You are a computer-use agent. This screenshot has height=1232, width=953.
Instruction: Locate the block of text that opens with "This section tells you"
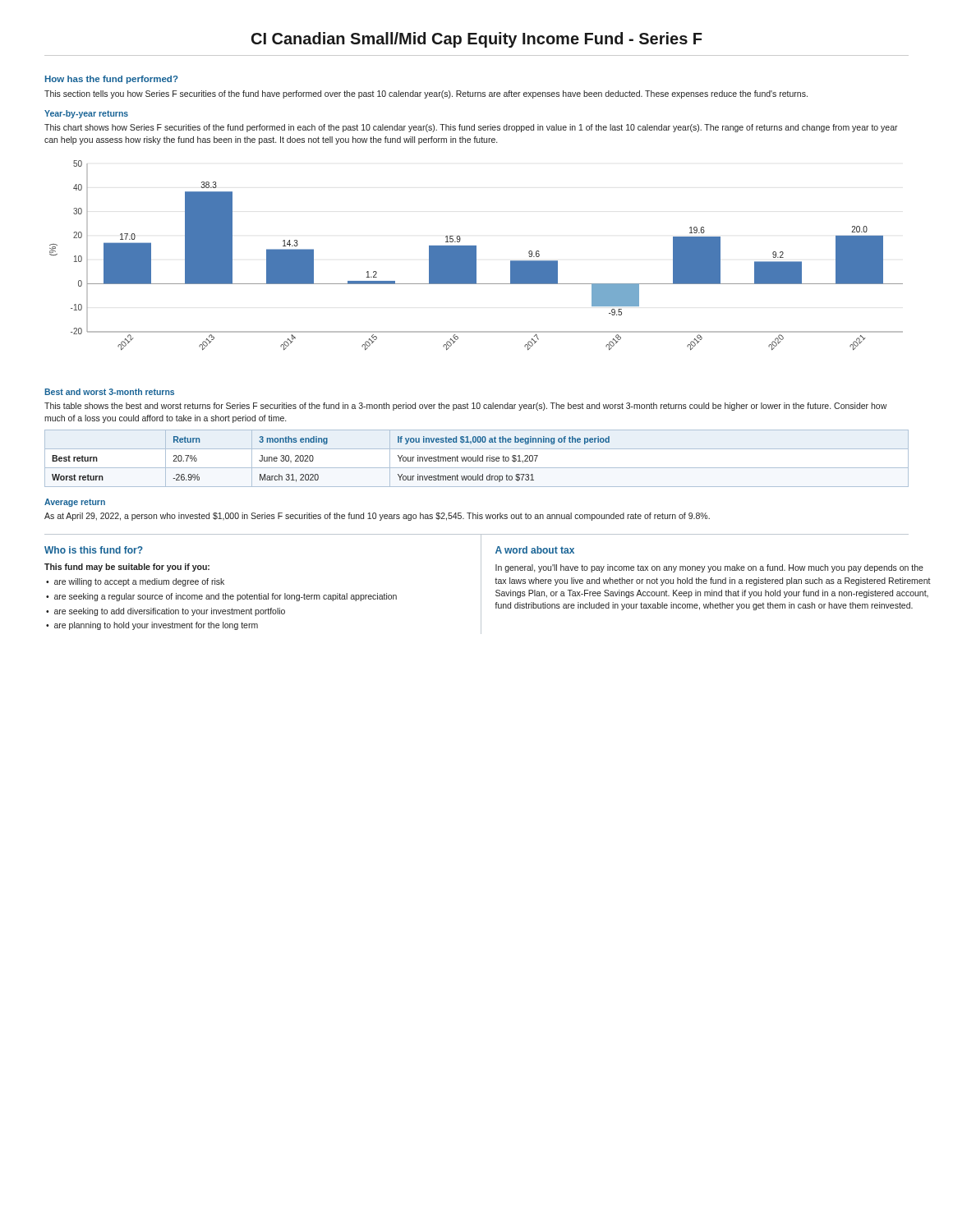pos(426,94)
